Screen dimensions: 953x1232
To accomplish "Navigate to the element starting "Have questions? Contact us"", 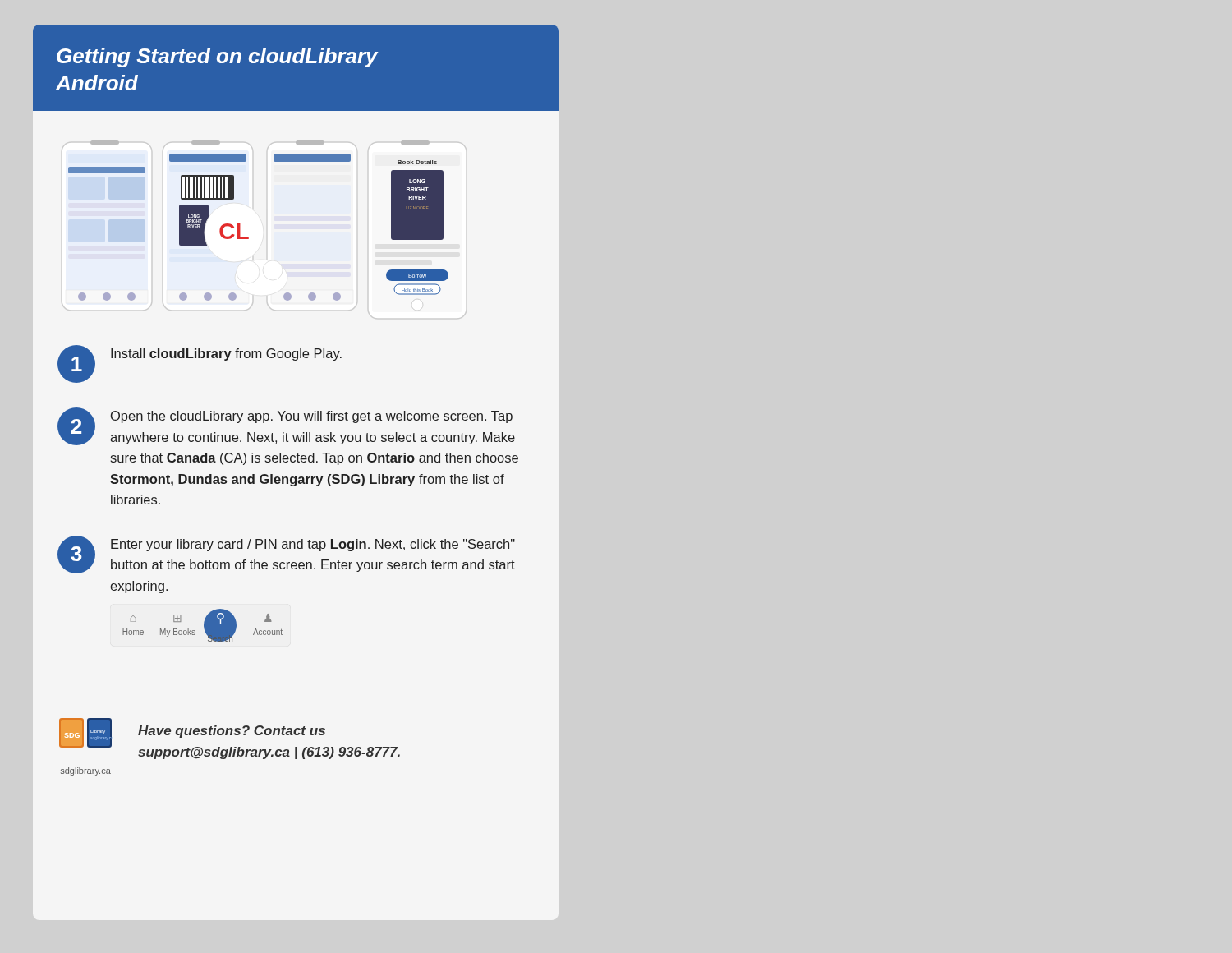I will [270, 741].
